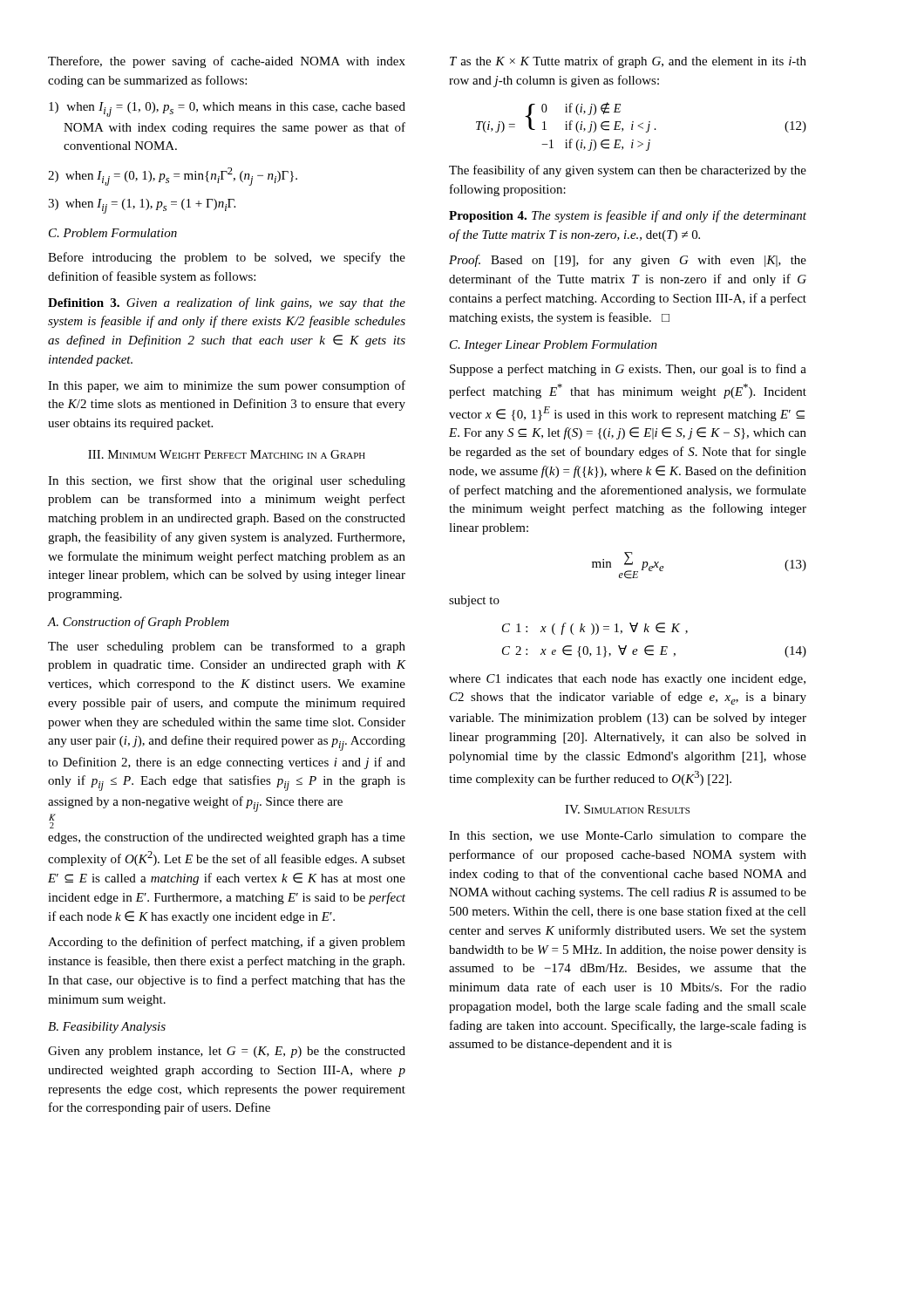Locate the text block that says "According to the definition of perfect matching,"
Viewport: 924px width, 1308px height.
tap(227, 971)
